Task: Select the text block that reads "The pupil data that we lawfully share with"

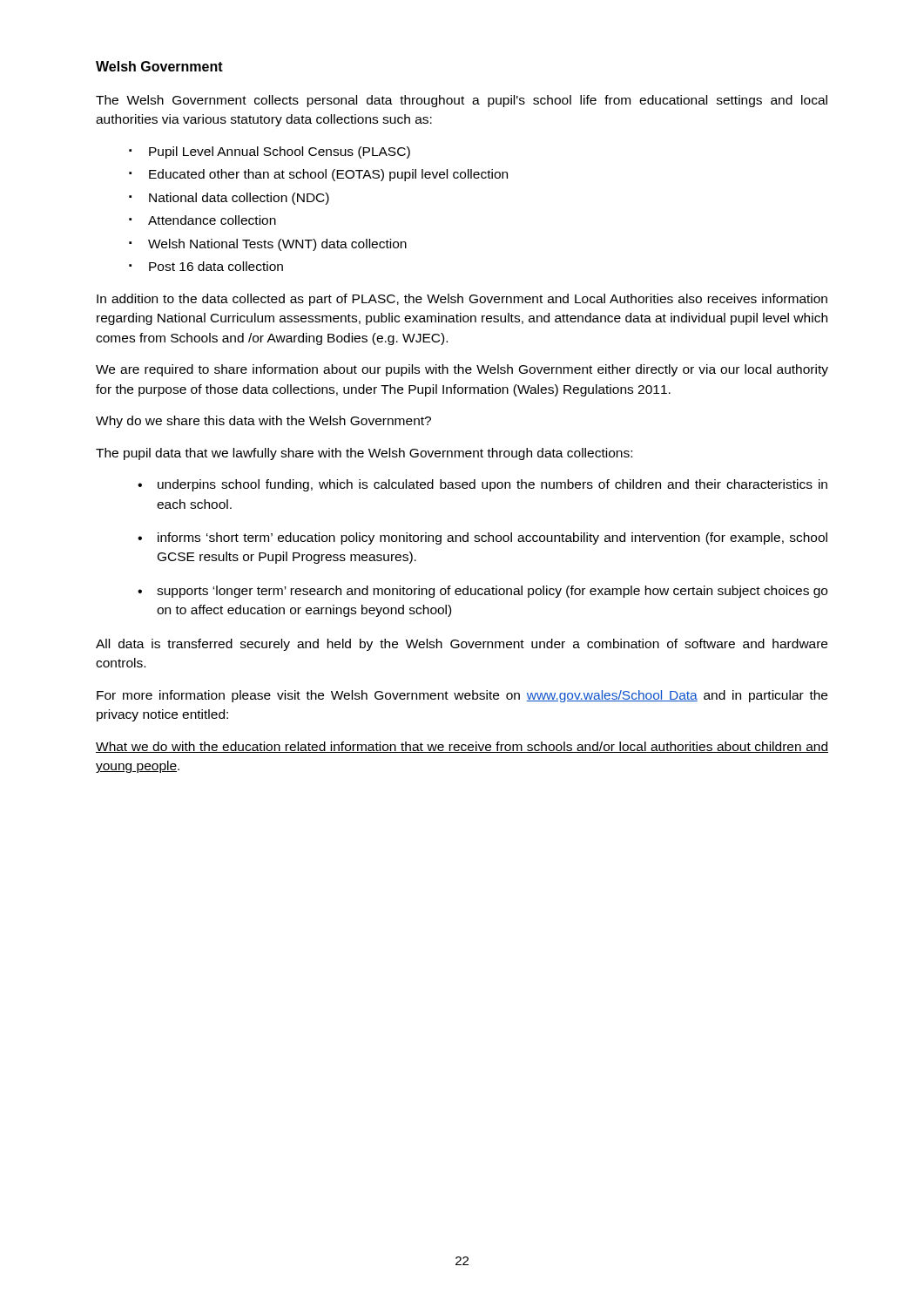Action: 365,452
